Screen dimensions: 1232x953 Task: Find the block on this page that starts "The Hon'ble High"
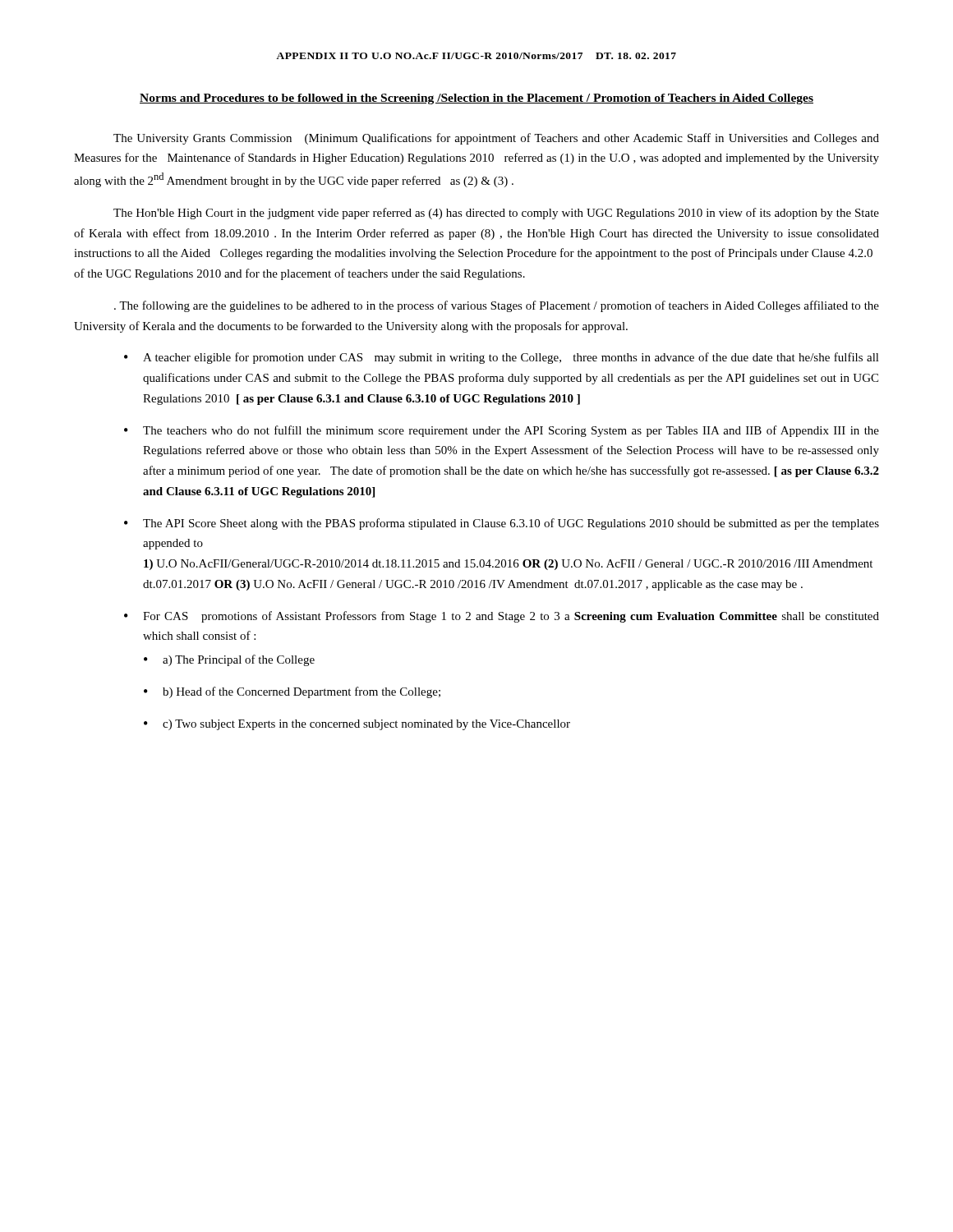pyautogui.click(x=476, y=243)
